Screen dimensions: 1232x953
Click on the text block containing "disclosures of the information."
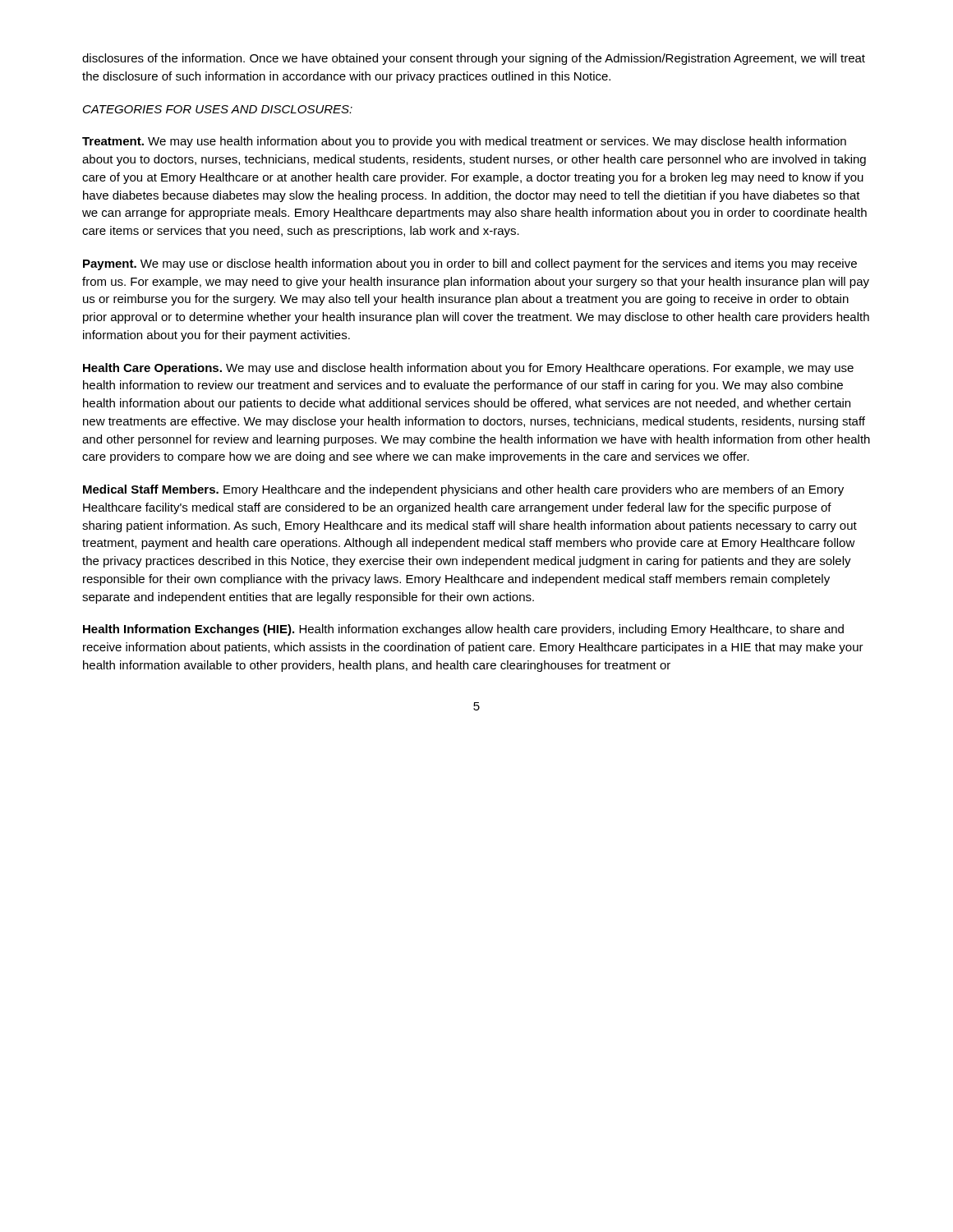(474, 67)
